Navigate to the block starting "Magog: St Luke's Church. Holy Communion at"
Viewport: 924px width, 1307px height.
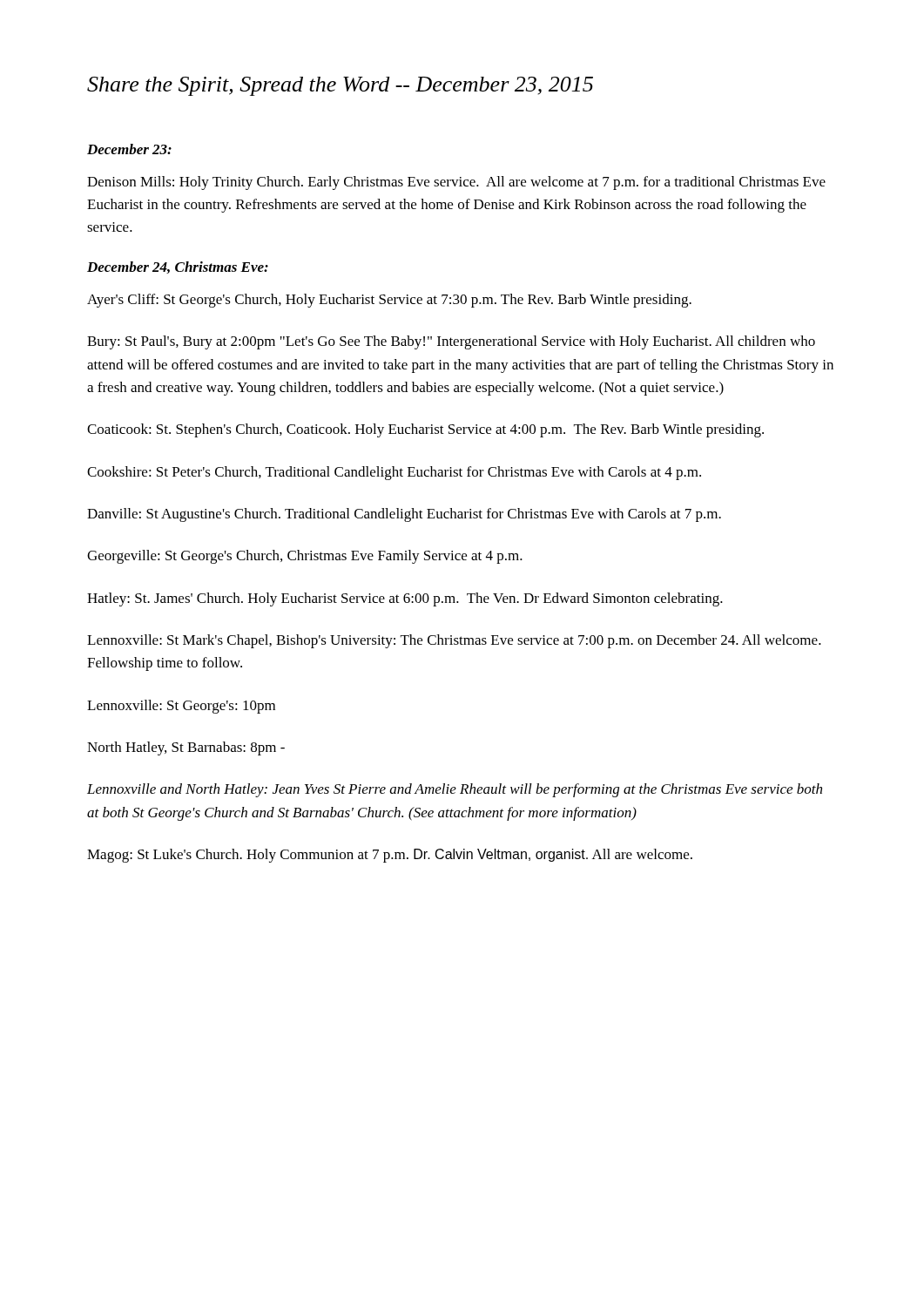coord(462,855)
